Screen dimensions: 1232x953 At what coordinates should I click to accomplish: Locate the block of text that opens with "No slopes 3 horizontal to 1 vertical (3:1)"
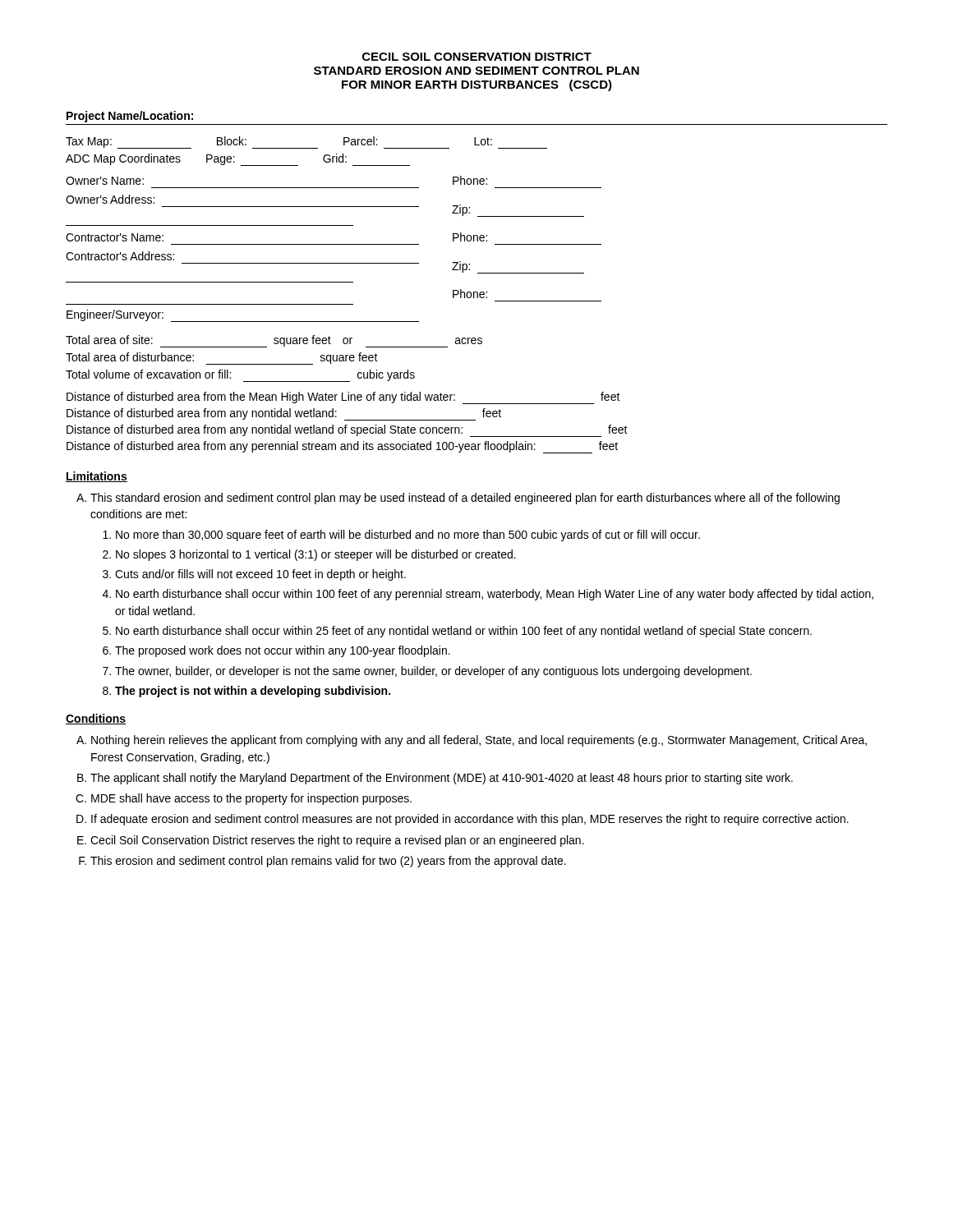(316, 554)
